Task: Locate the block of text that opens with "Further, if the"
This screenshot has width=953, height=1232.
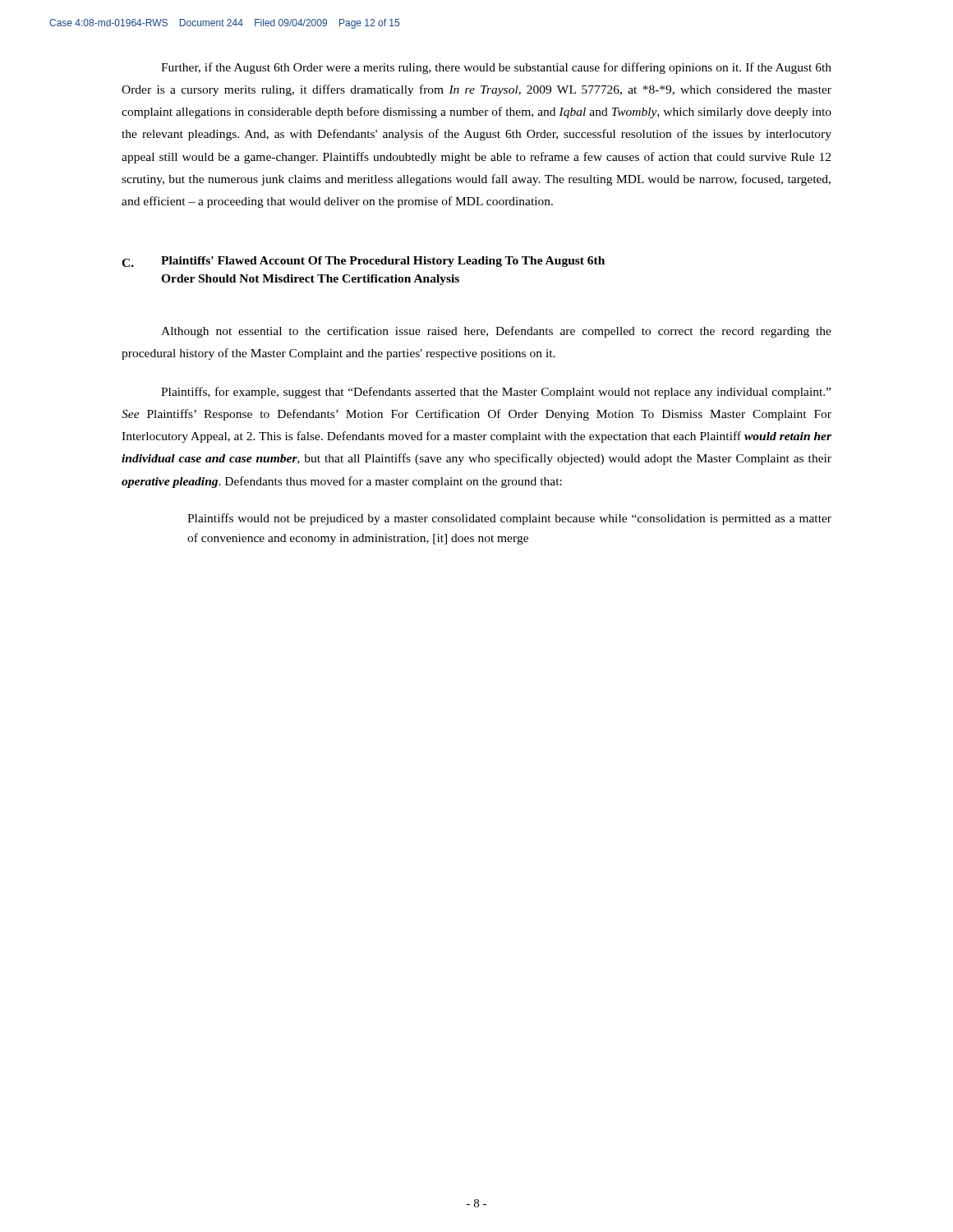Action: tap(476, 134)
